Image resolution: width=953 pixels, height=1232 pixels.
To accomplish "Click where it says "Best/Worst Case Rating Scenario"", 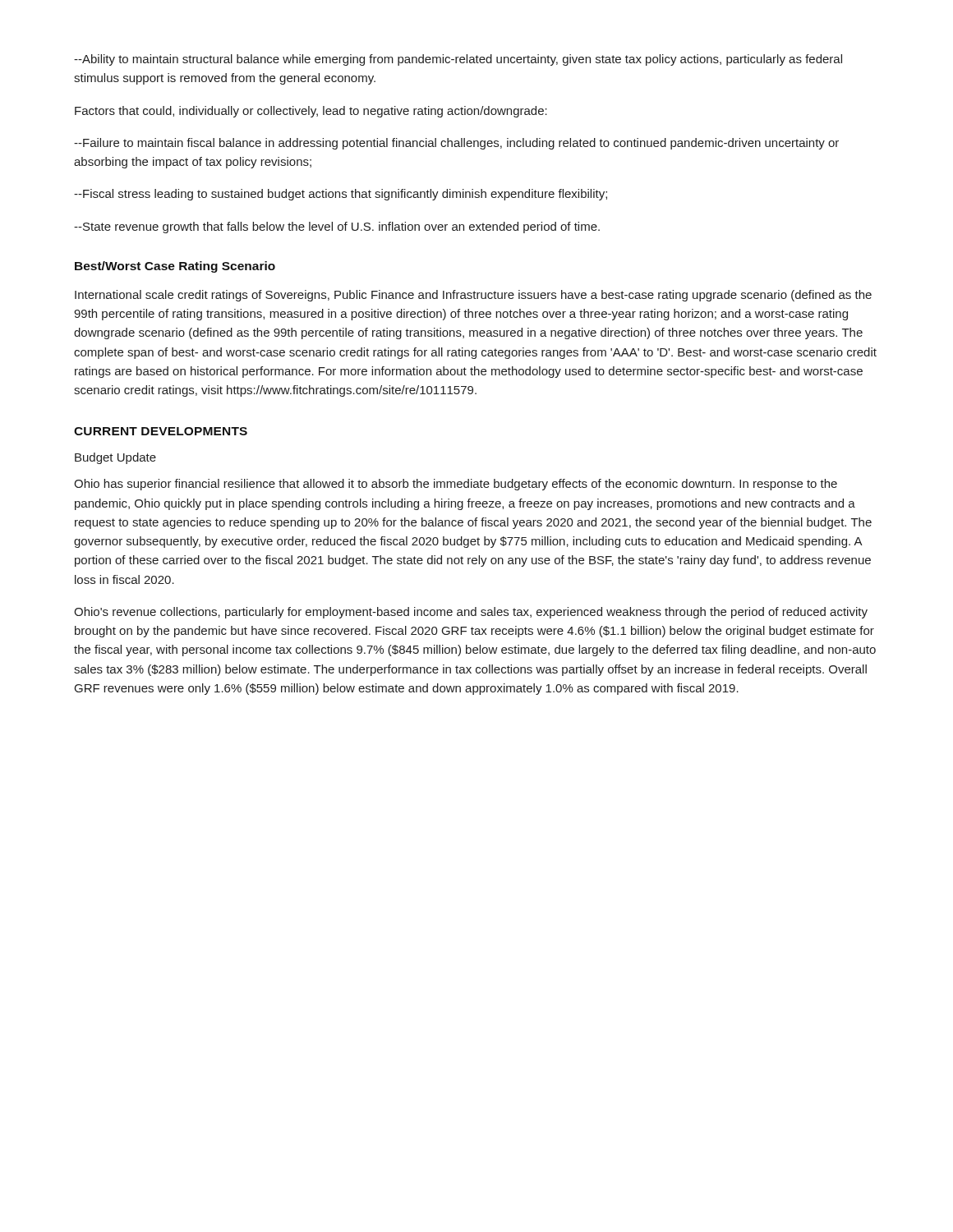I will click(x=175, y=265).
